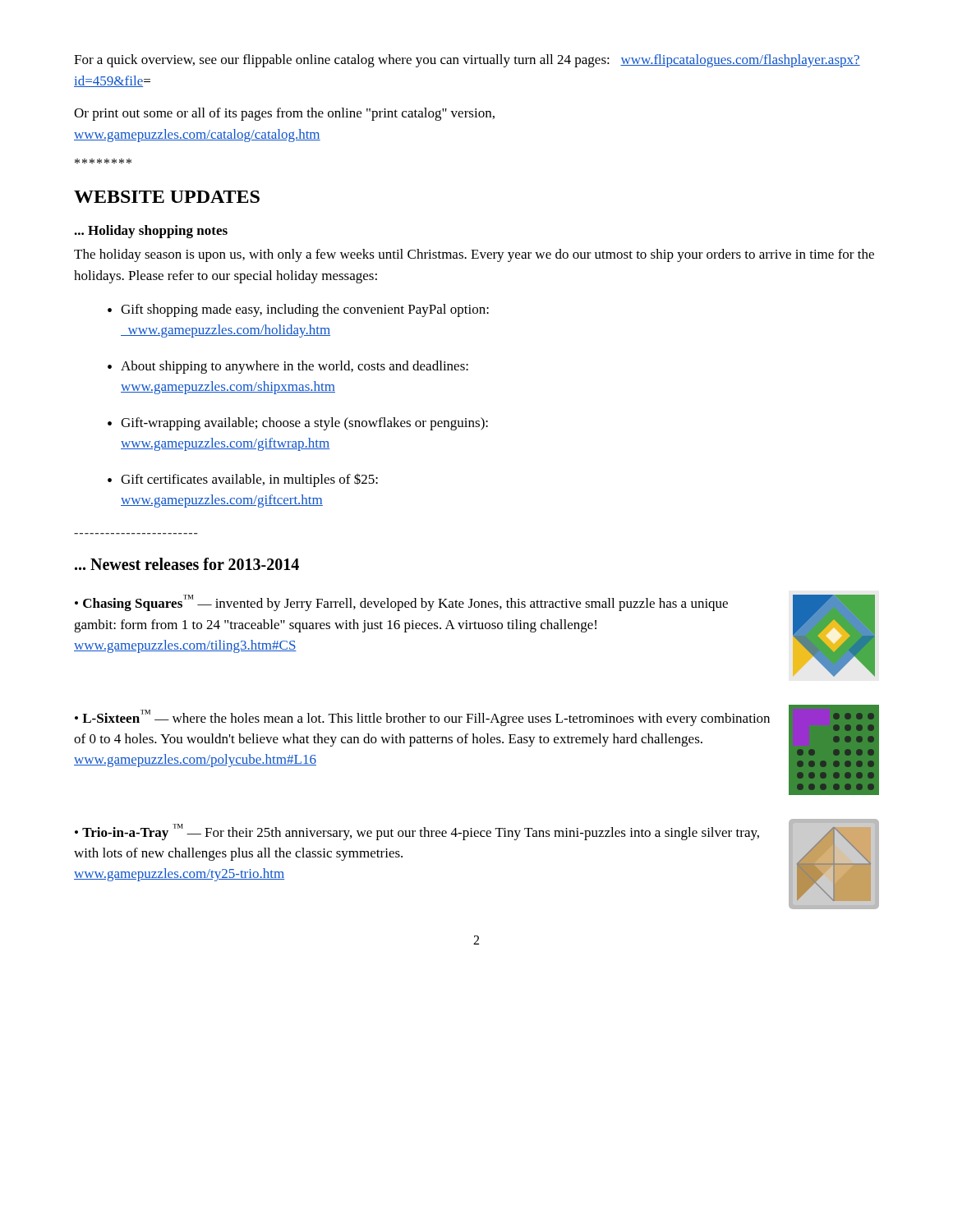Click on the element starting "WEBSITE UPDATES"
Viewport: 953px width, 1232px height.
(167, 196)
